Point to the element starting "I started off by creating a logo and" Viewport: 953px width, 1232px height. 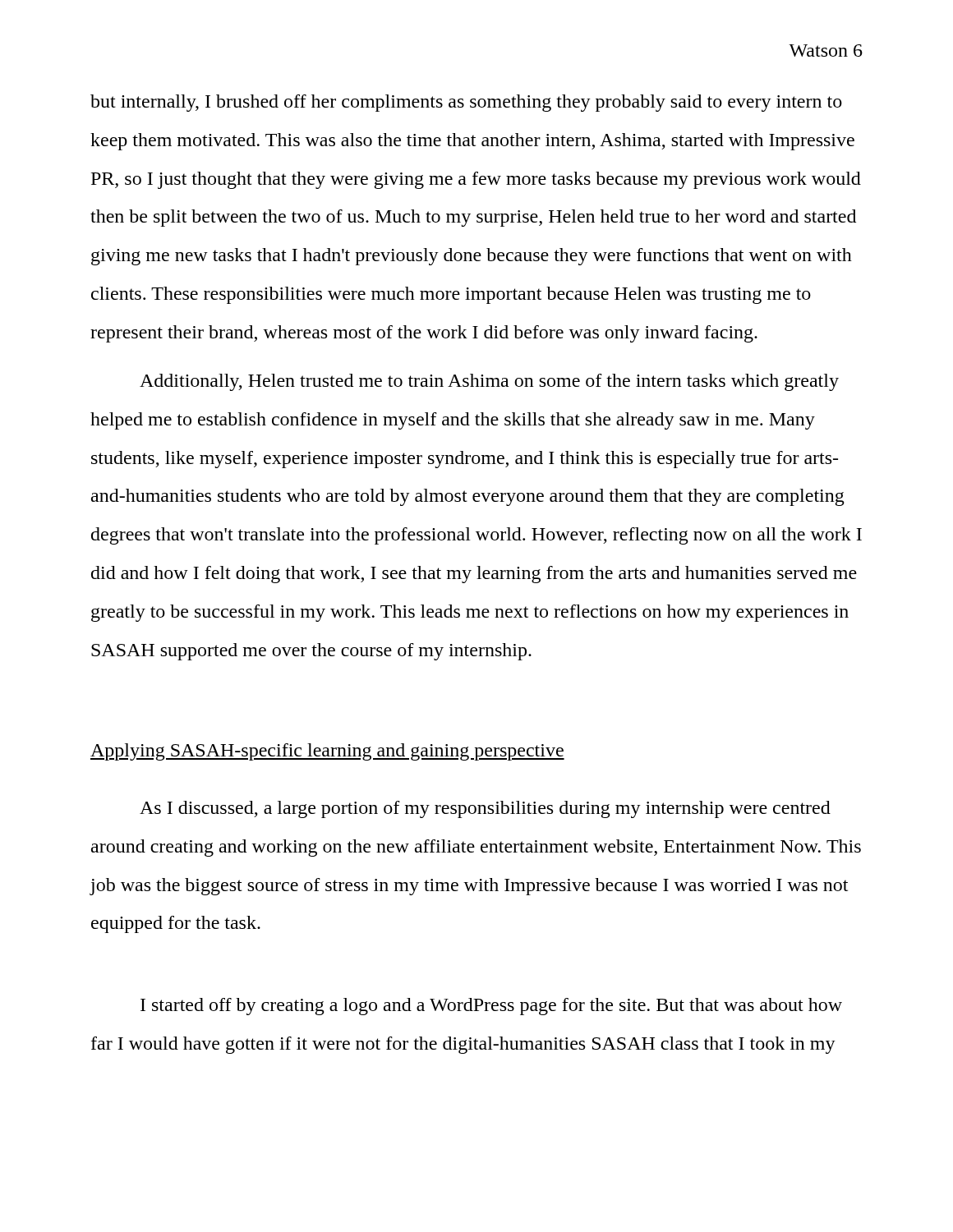tap(491, 1007)
